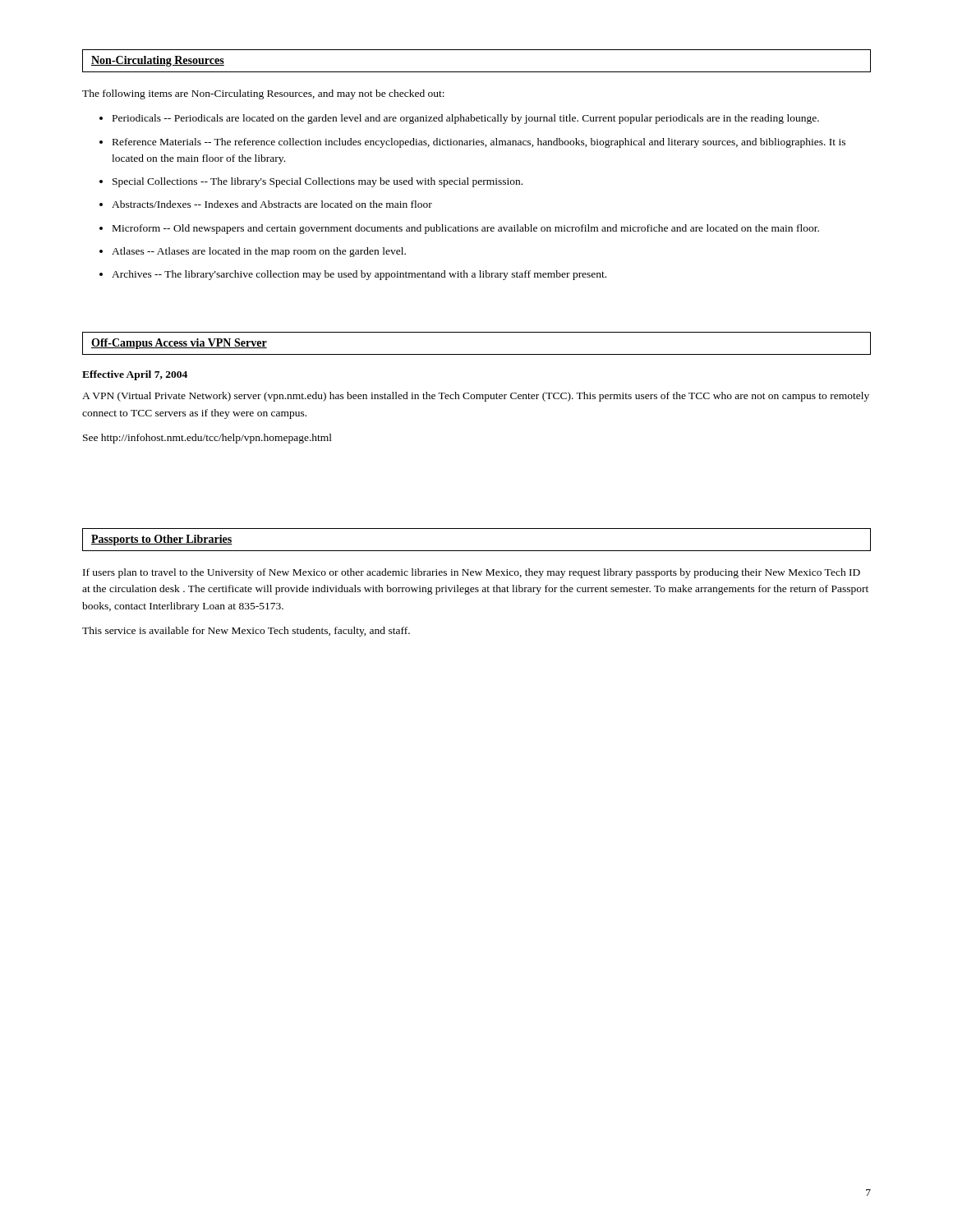The height and width of the screenshot is (1232, 953).
Task: Select the text block with the text "A VPN (Virtual Private Network) server (vpn.nmt.edu) has"
Action: coord(476,404)
